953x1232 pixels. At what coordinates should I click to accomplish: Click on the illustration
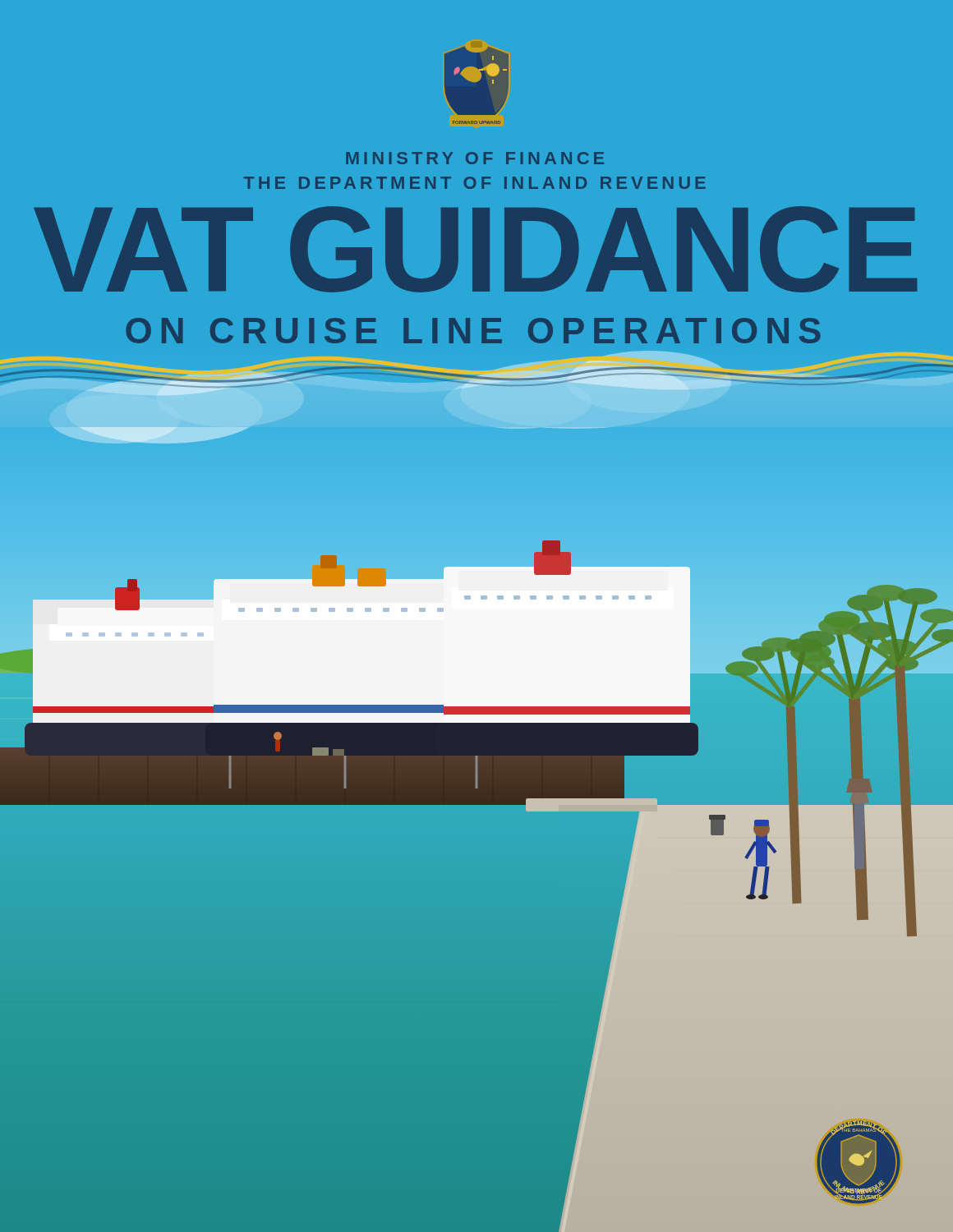tap(476, 379)
